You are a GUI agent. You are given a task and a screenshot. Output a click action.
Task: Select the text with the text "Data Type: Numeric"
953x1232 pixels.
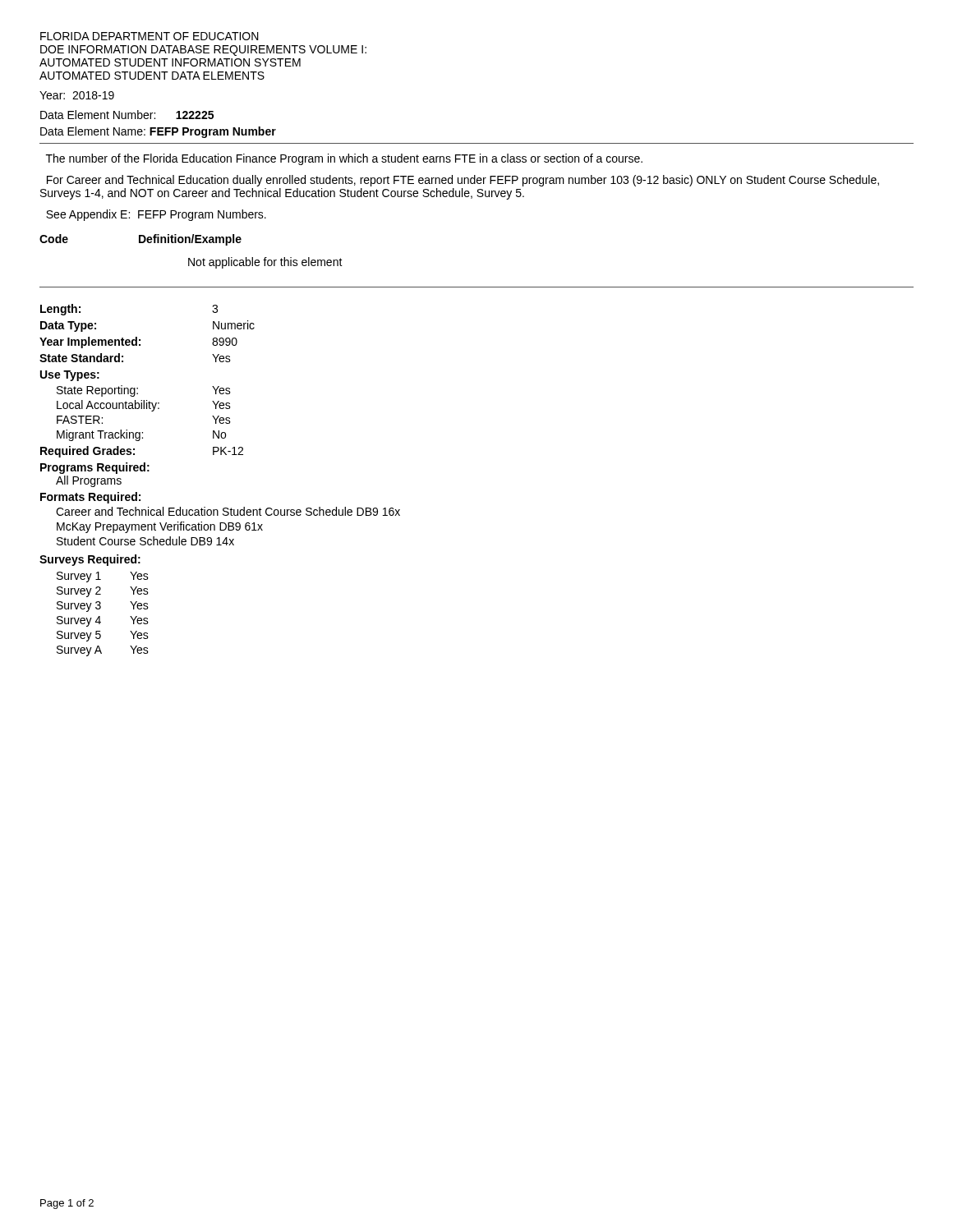pyautogui.click(x=81, y=326)
